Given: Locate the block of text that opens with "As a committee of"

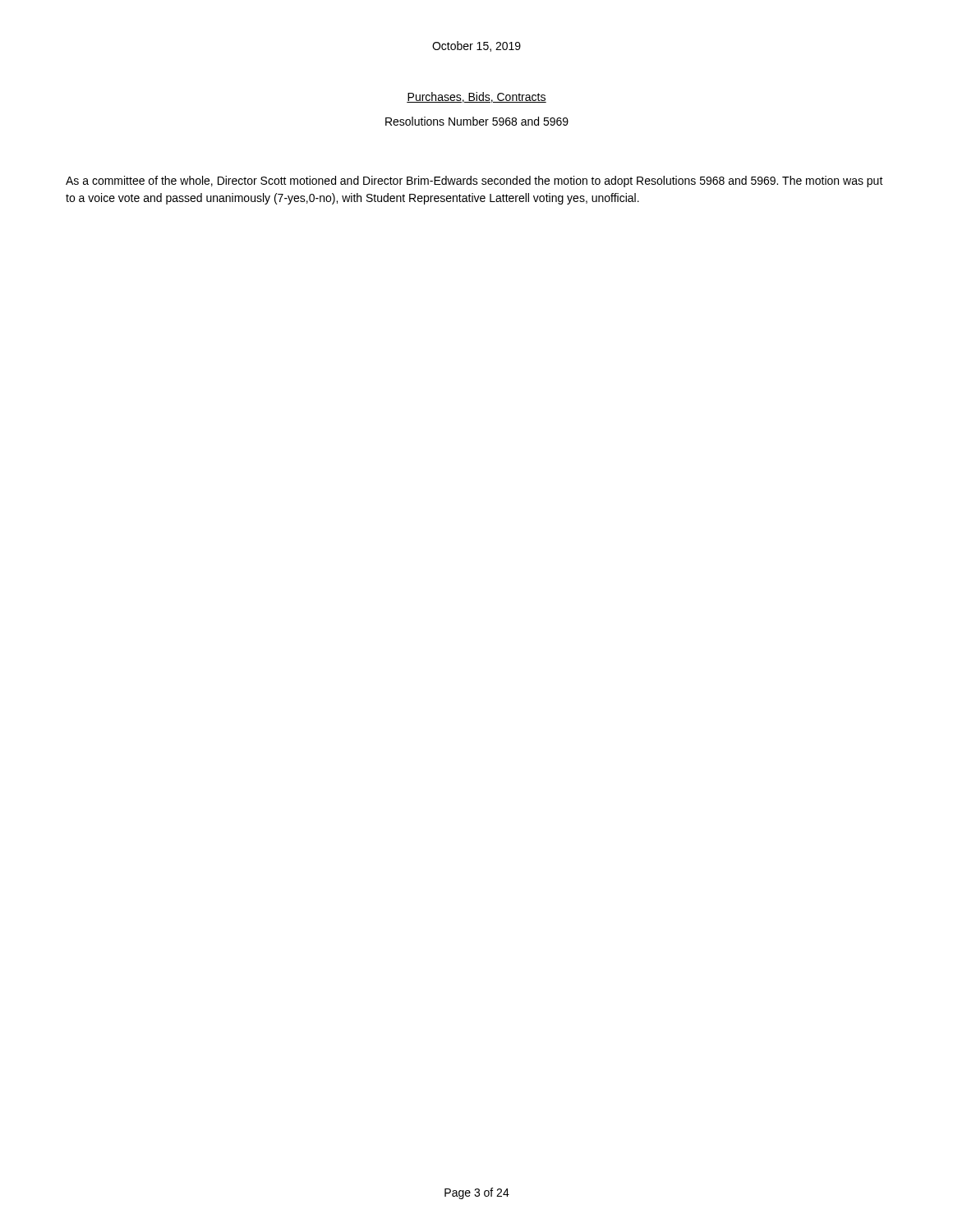Looking at the screenshot, I should click(474, 189).
